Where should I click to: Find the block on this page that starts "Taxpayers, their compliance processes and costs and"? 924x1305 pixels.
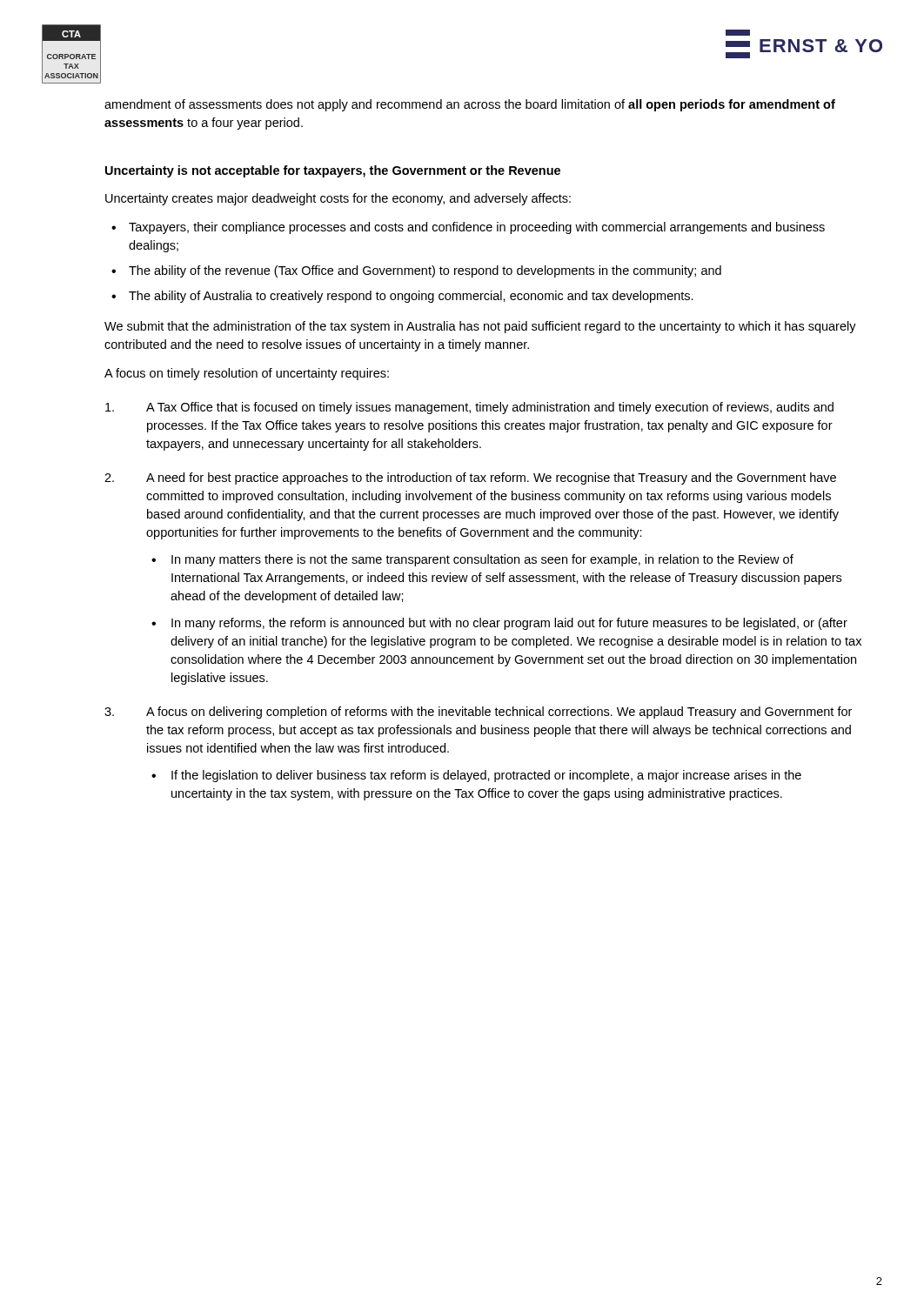tap(477, 236)
